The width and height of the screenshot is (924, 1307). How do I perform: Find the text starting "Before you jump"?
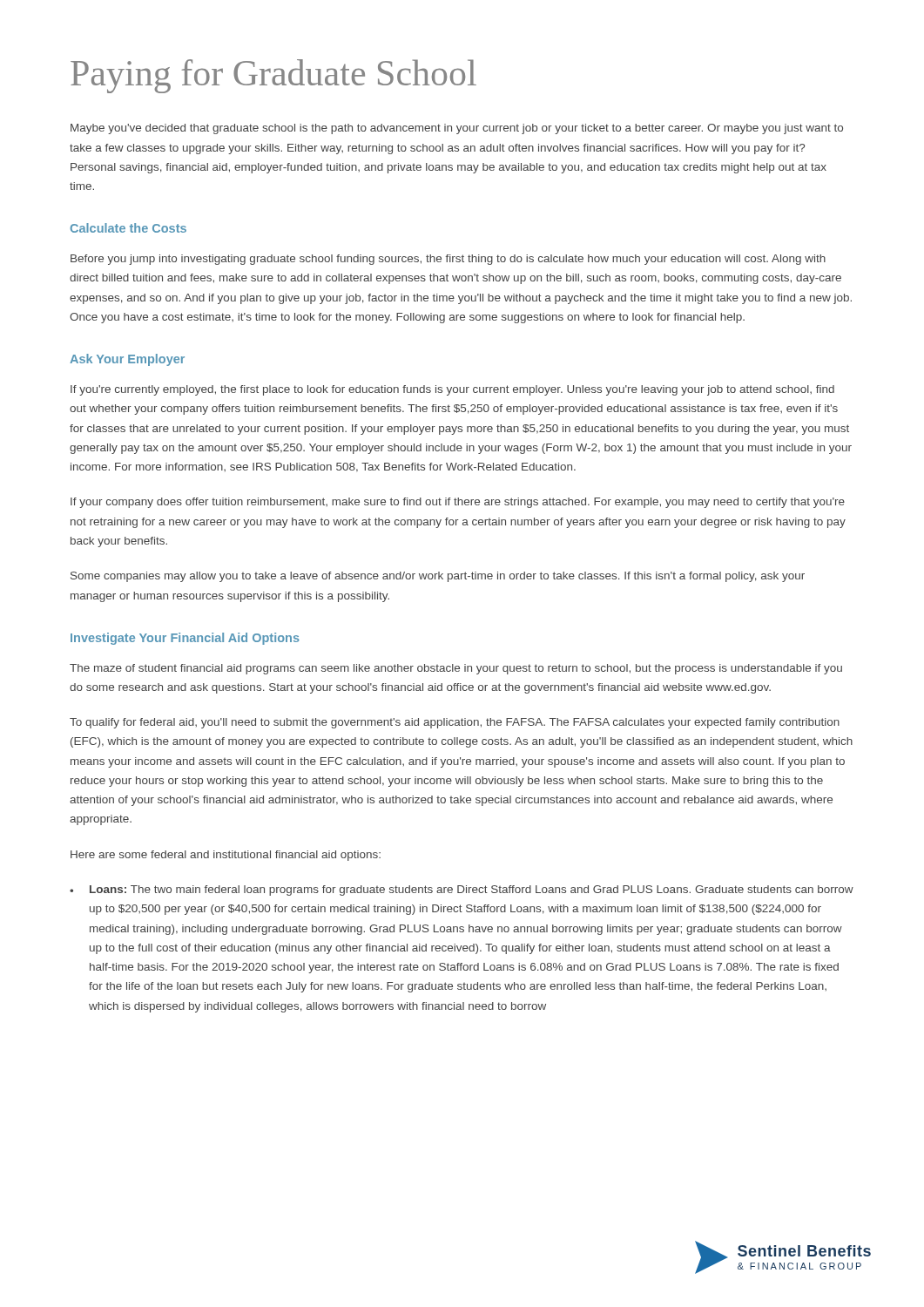coord(462,288)
